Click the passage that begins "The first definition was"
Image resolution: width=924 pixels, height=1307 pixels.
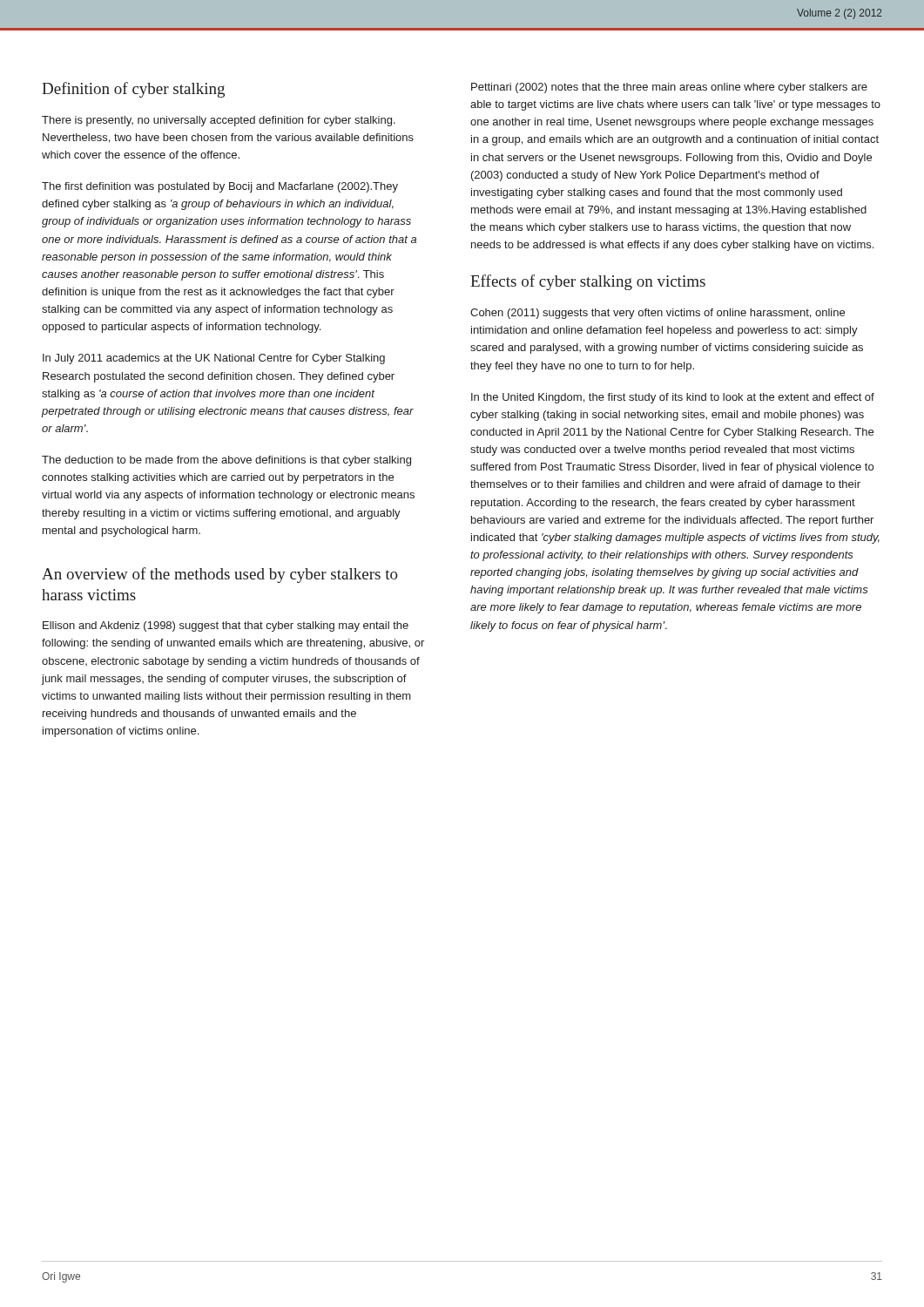tap(229, 256)
